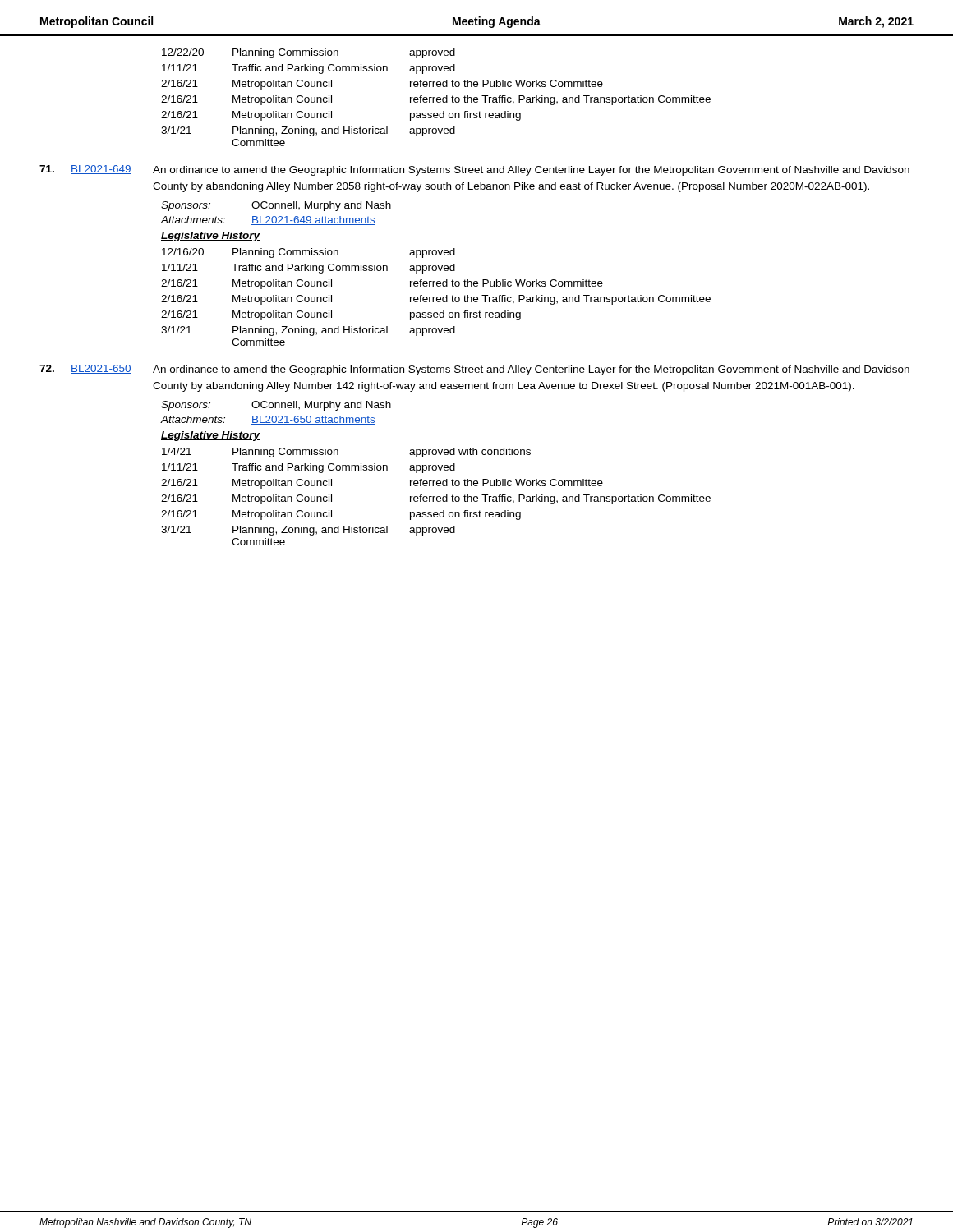Locate the text "Attachments: BL2021-650 attachments"
The height and width of the screenshot is (1232, 953).
268,420
